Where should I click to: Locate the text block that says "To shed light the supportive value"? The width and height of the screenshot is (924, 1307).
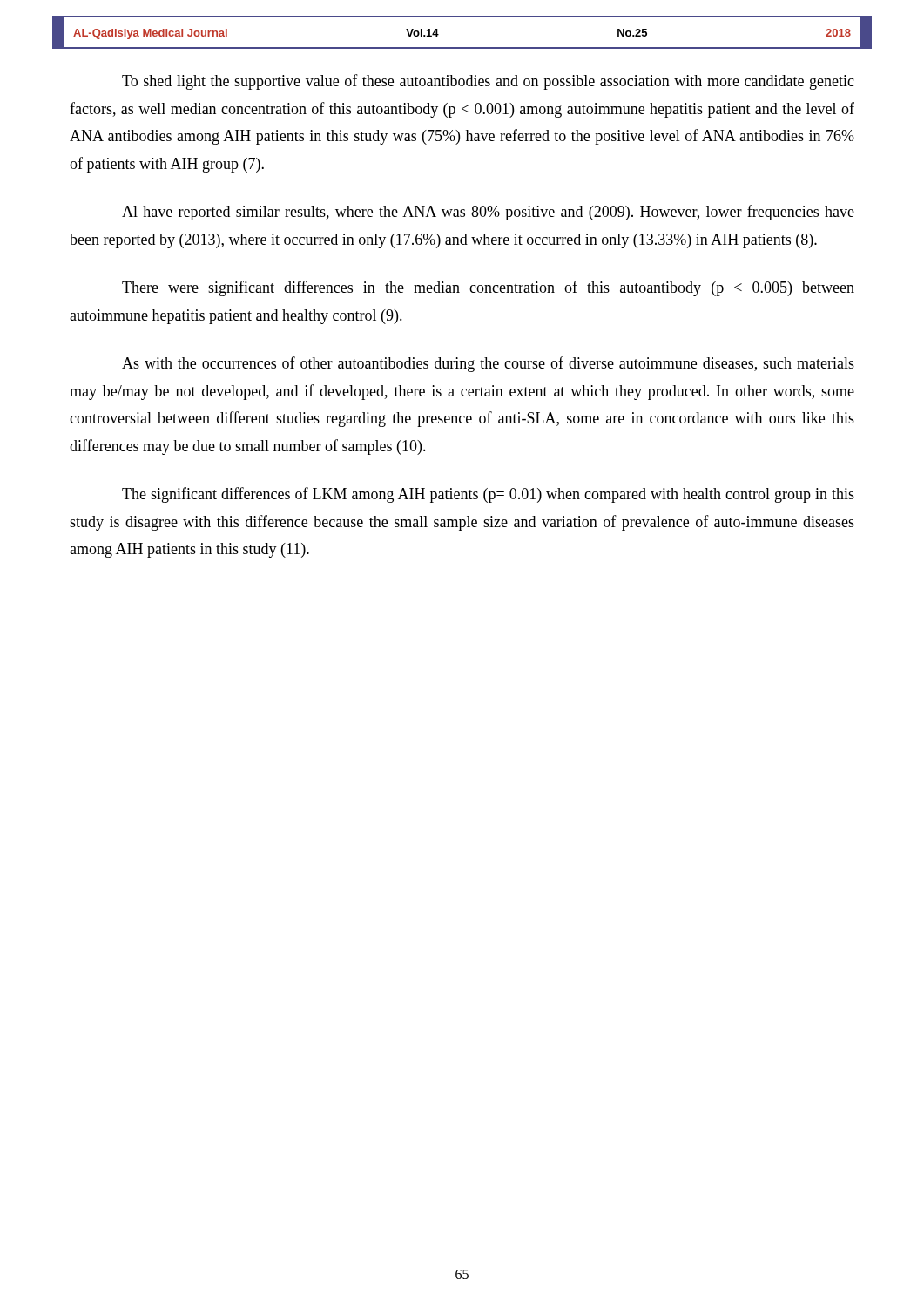point(462,122)
